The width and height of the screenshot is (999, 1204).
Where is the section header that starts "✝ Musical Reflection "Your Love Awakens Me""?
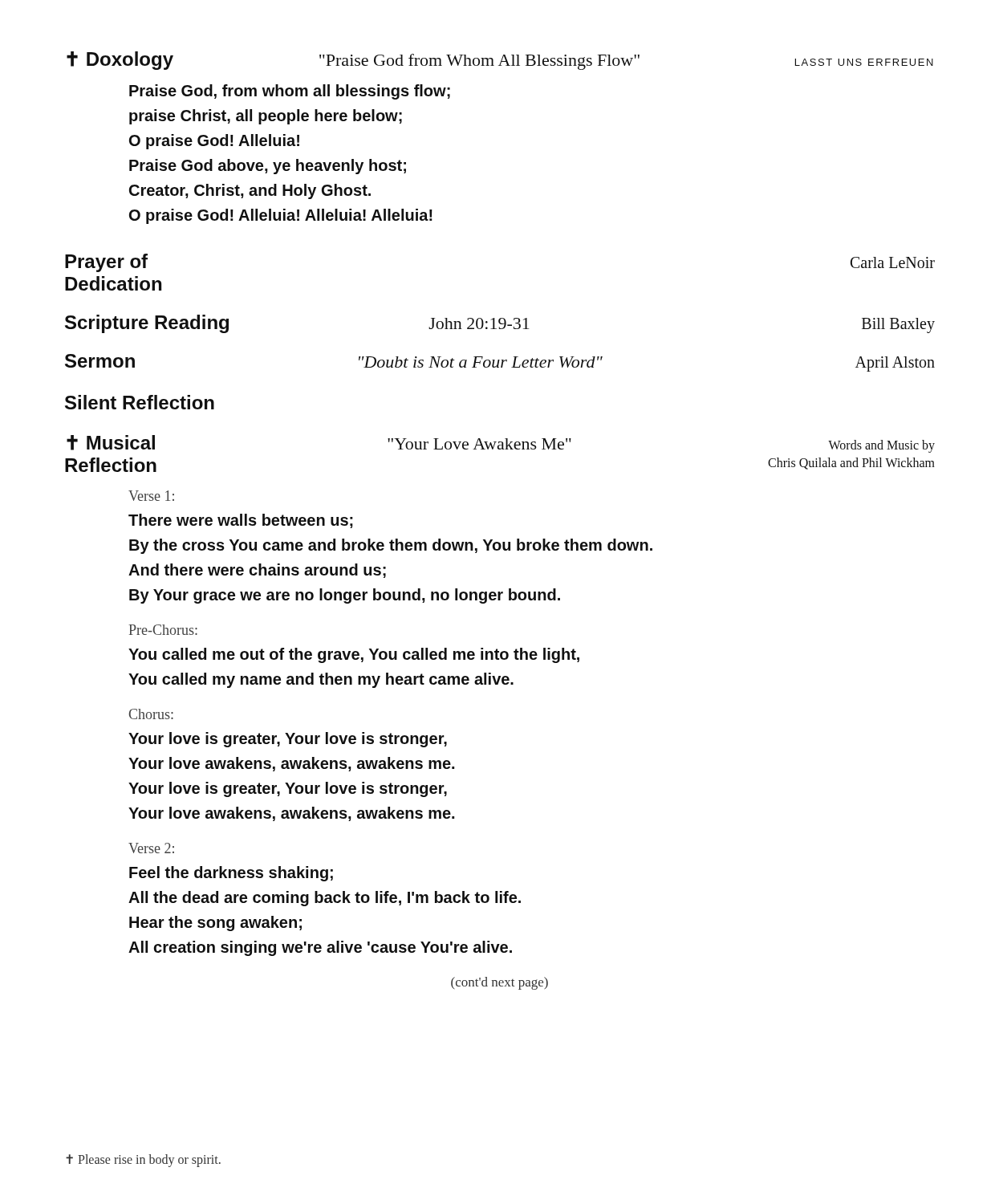pyautogui.click(x=500, y=454)
